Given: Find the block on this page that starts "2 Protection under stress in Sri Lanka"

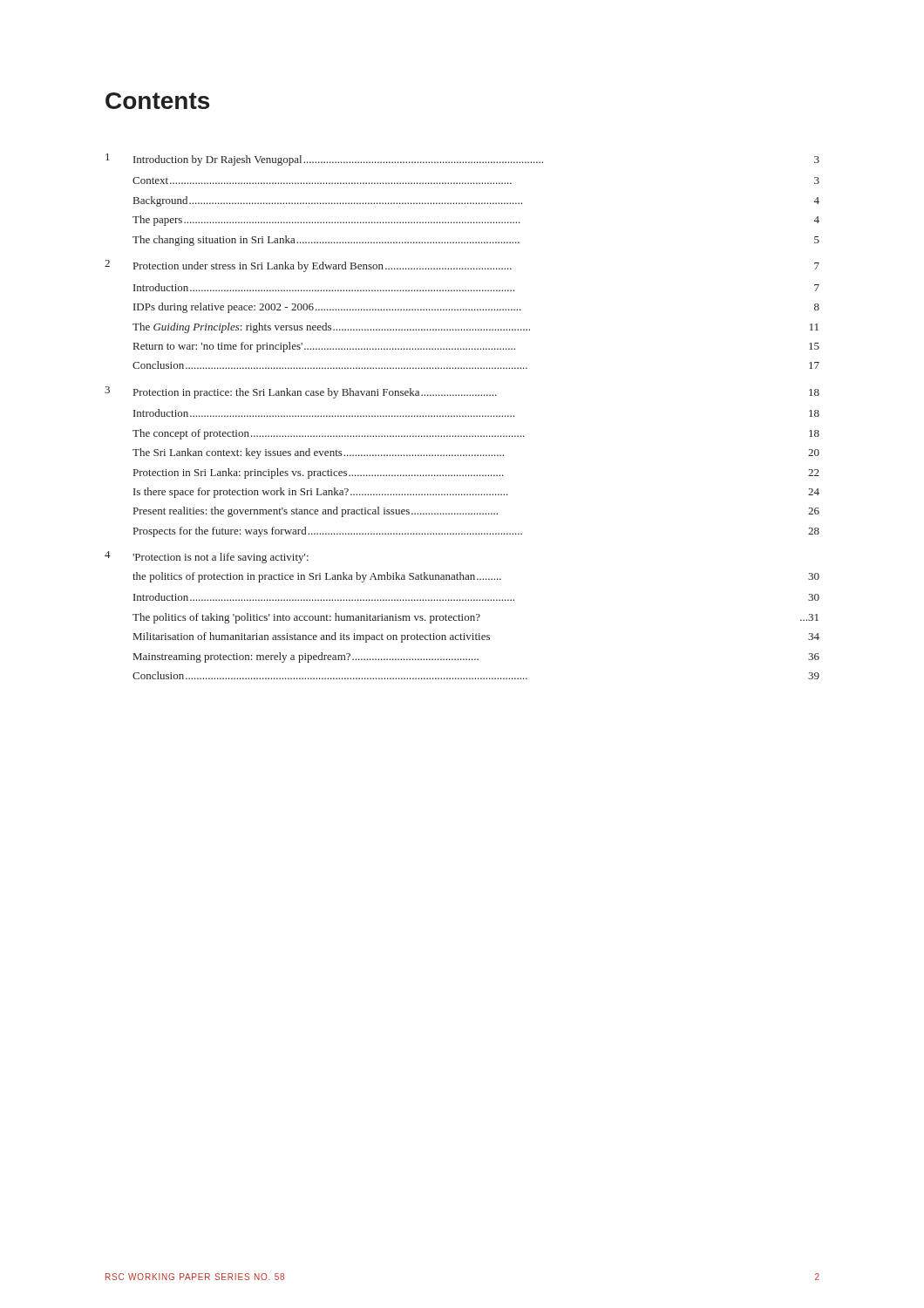Looking at the screenshot, I should click(462, 266).
